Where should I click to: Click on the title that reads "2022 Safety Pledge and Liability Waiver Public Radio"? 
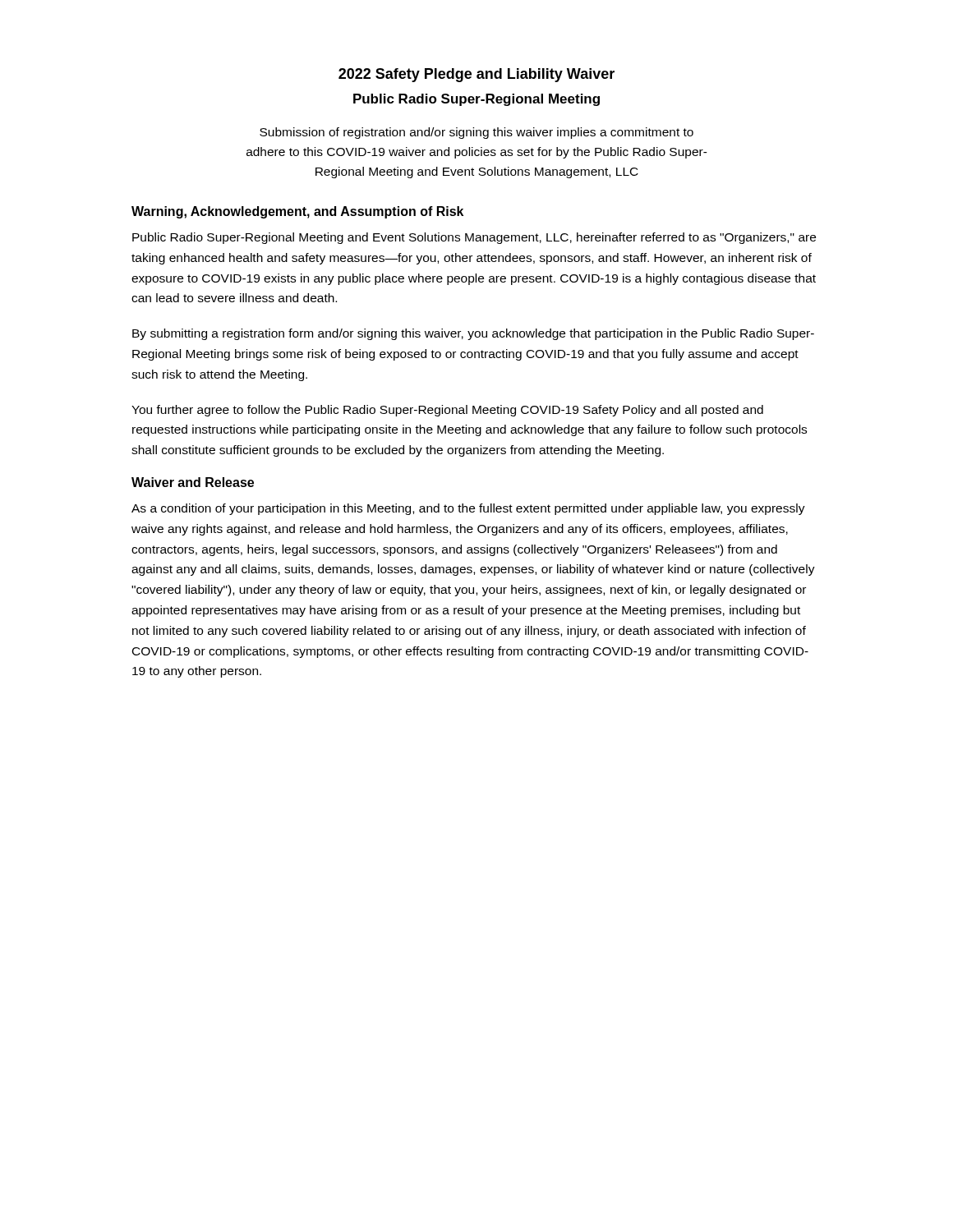(476, 87)
